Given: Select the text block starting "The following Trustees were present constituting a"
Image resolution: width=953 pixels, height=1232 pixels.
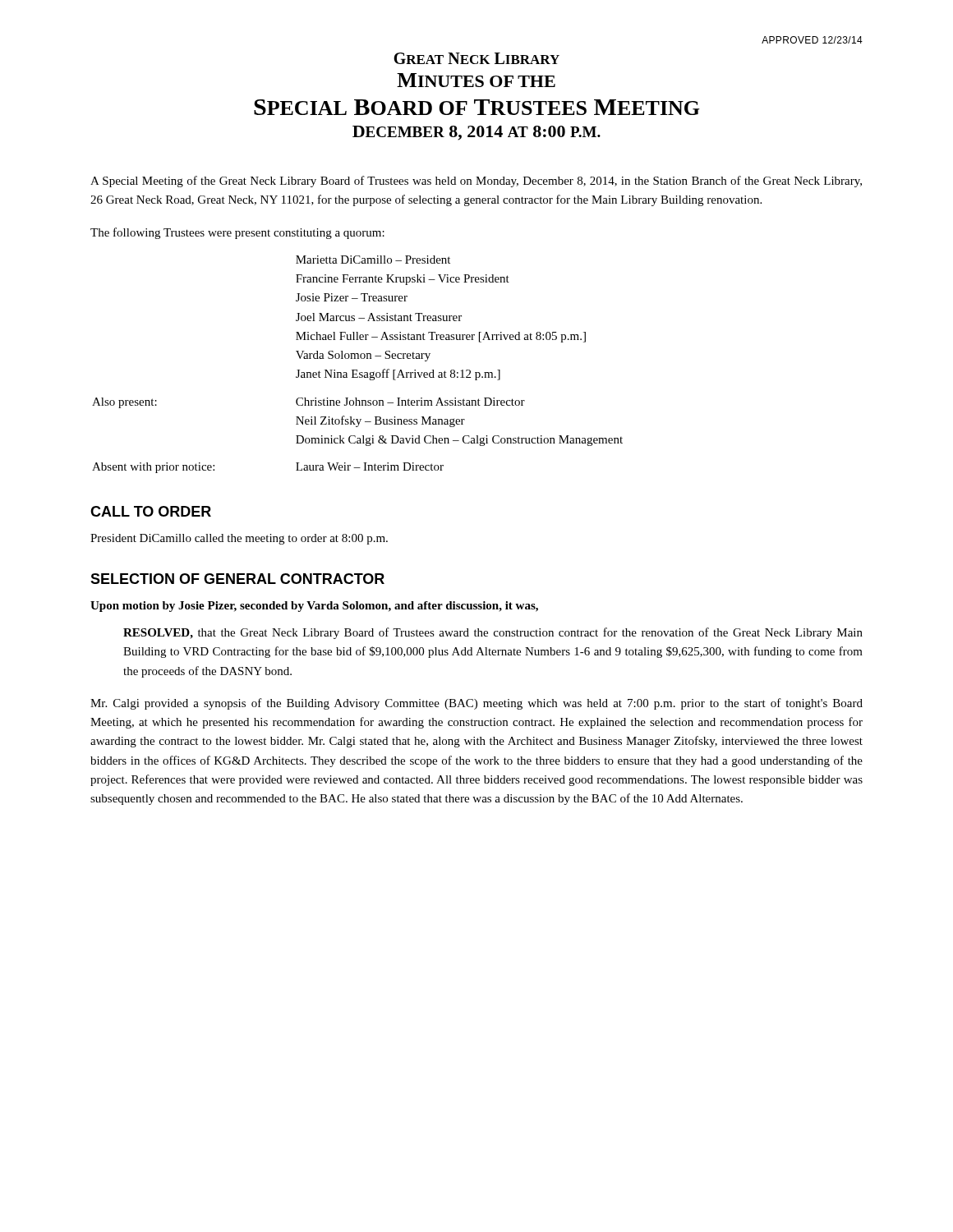Looking at the screenshot, I should (x=238, y=232).
